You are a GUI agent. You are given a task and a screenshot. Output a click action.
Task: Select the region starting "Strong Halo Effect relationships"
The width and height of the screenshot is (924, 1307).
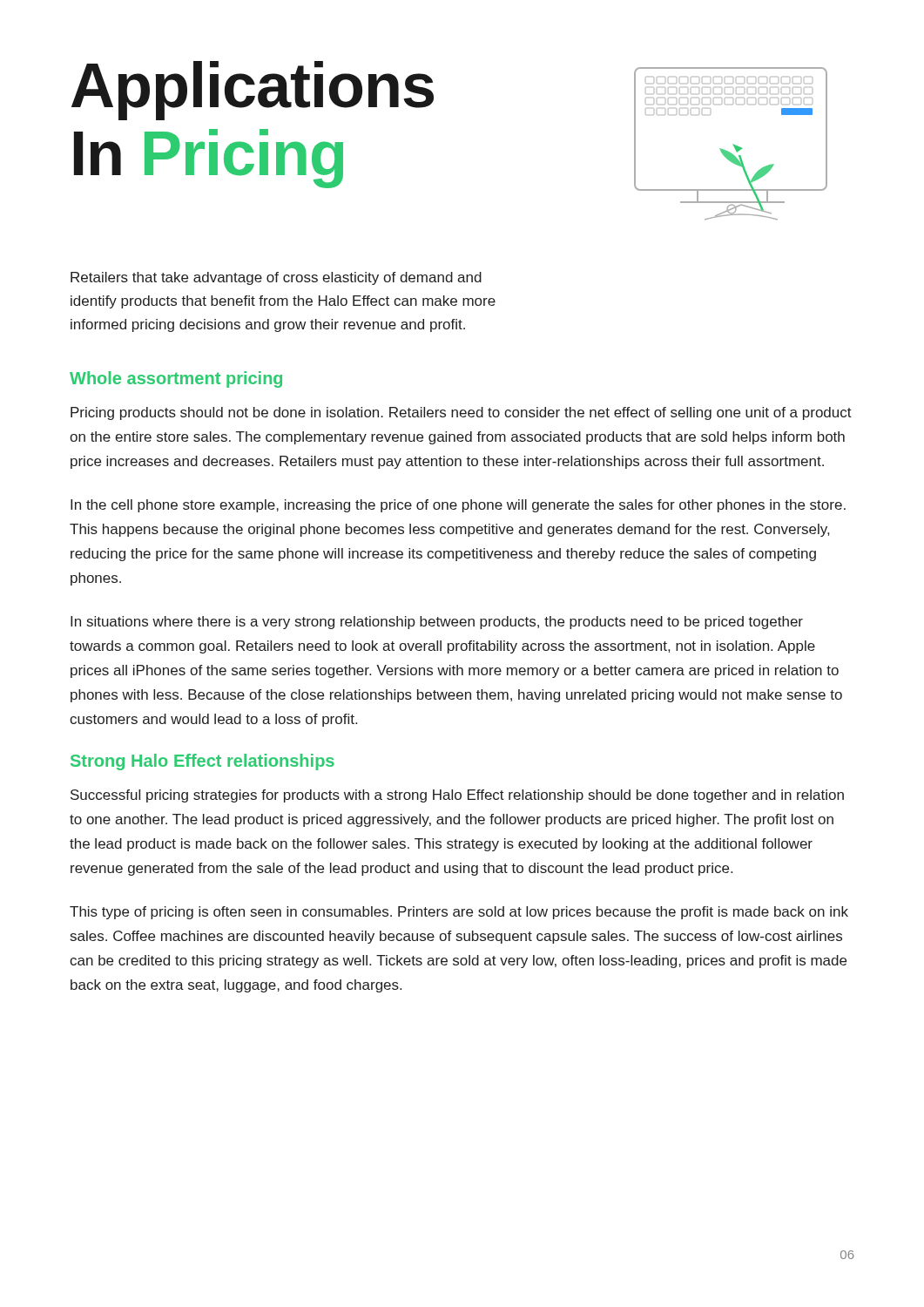click(x=202, y=761)
